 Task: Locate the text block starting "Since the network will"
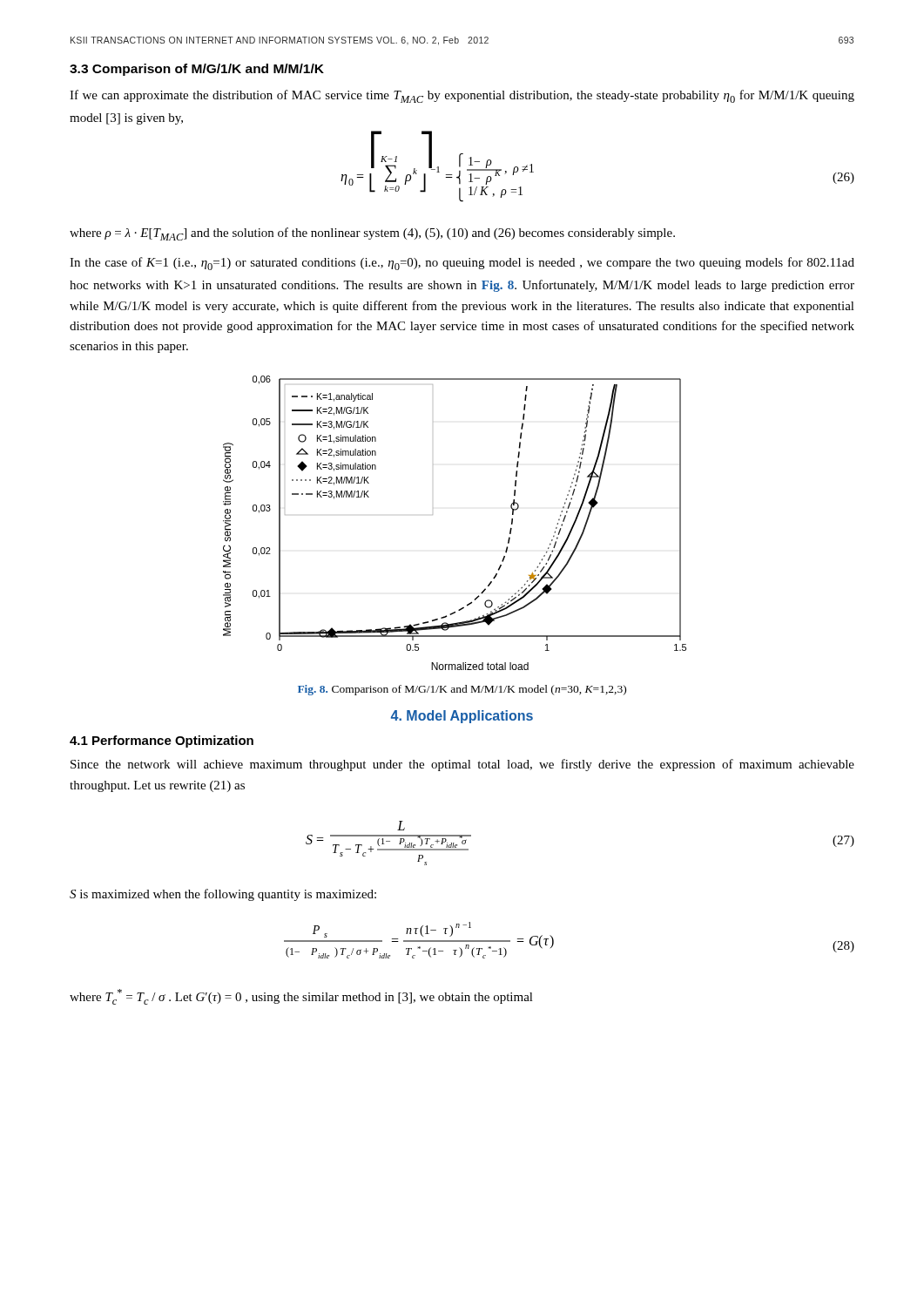tap(462, 775)
